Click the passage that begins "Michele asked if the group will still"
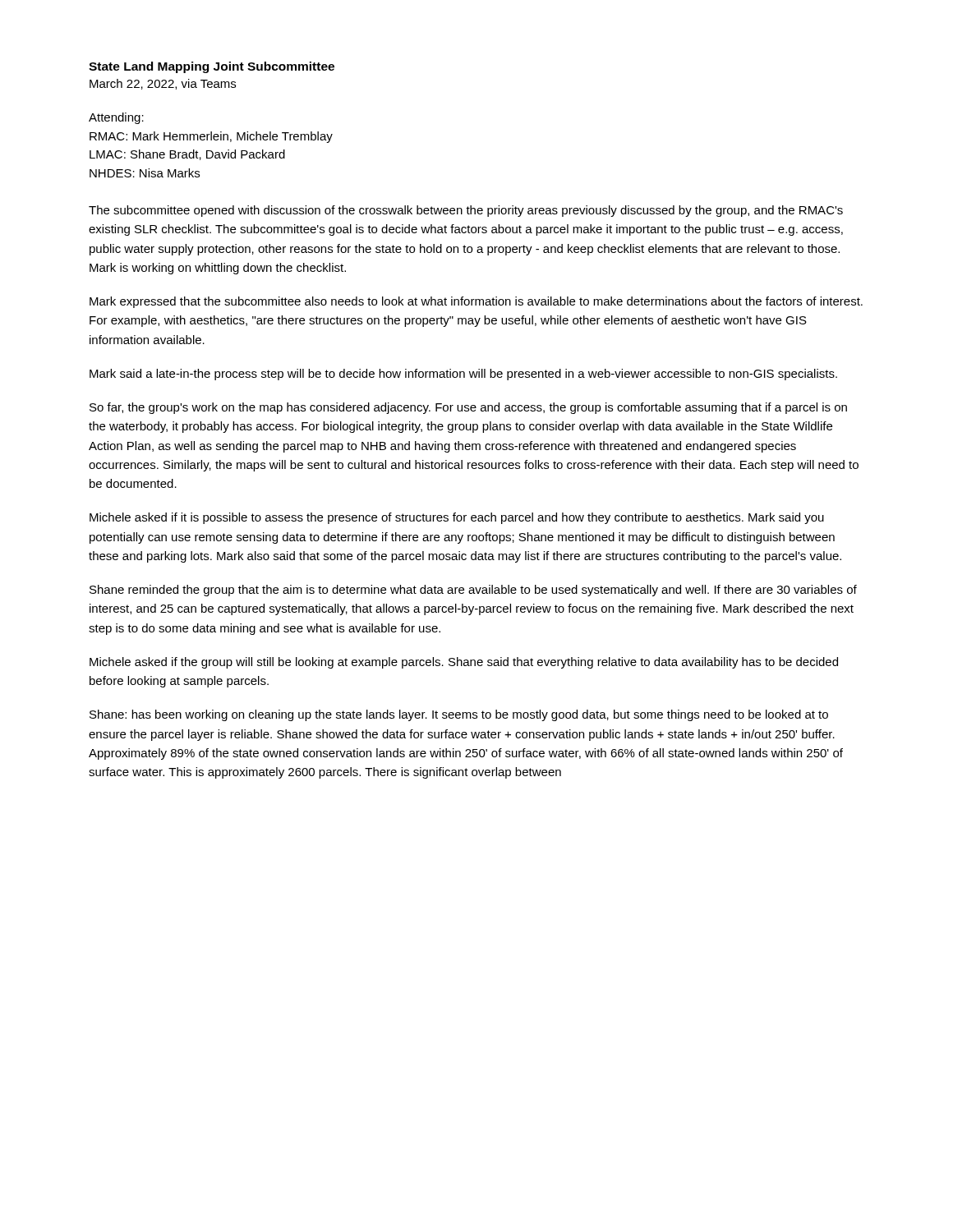This screenshot has width=953, height=1232. tap(464, 671)
